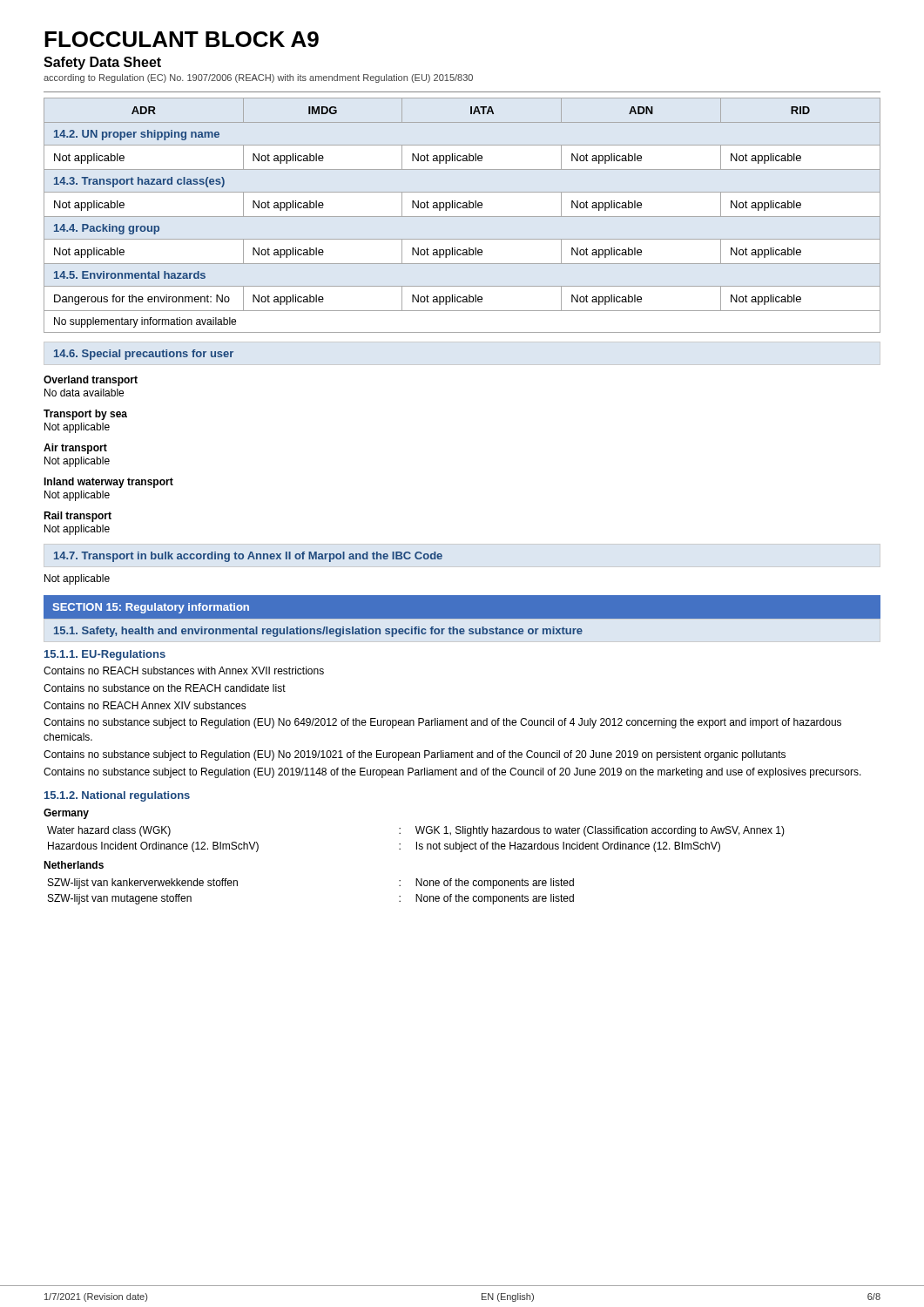Where does it say "15.1.2. National regulations"?
The width and height of the screenshot is (924, 1307).
pos(117,795)
